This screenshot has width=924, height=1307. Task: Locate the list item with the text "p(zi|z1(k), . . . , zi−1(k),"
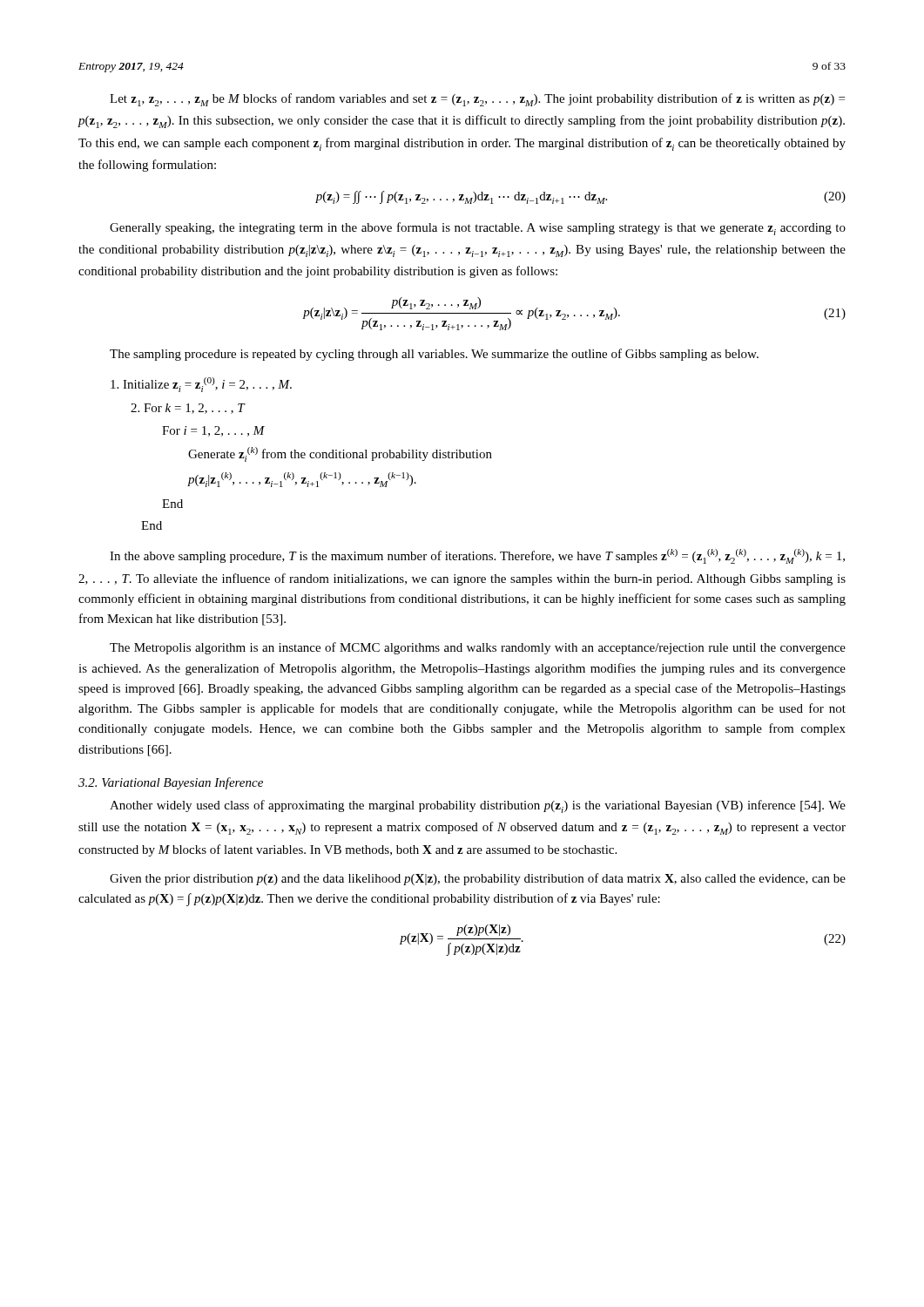tap(302, 479)
